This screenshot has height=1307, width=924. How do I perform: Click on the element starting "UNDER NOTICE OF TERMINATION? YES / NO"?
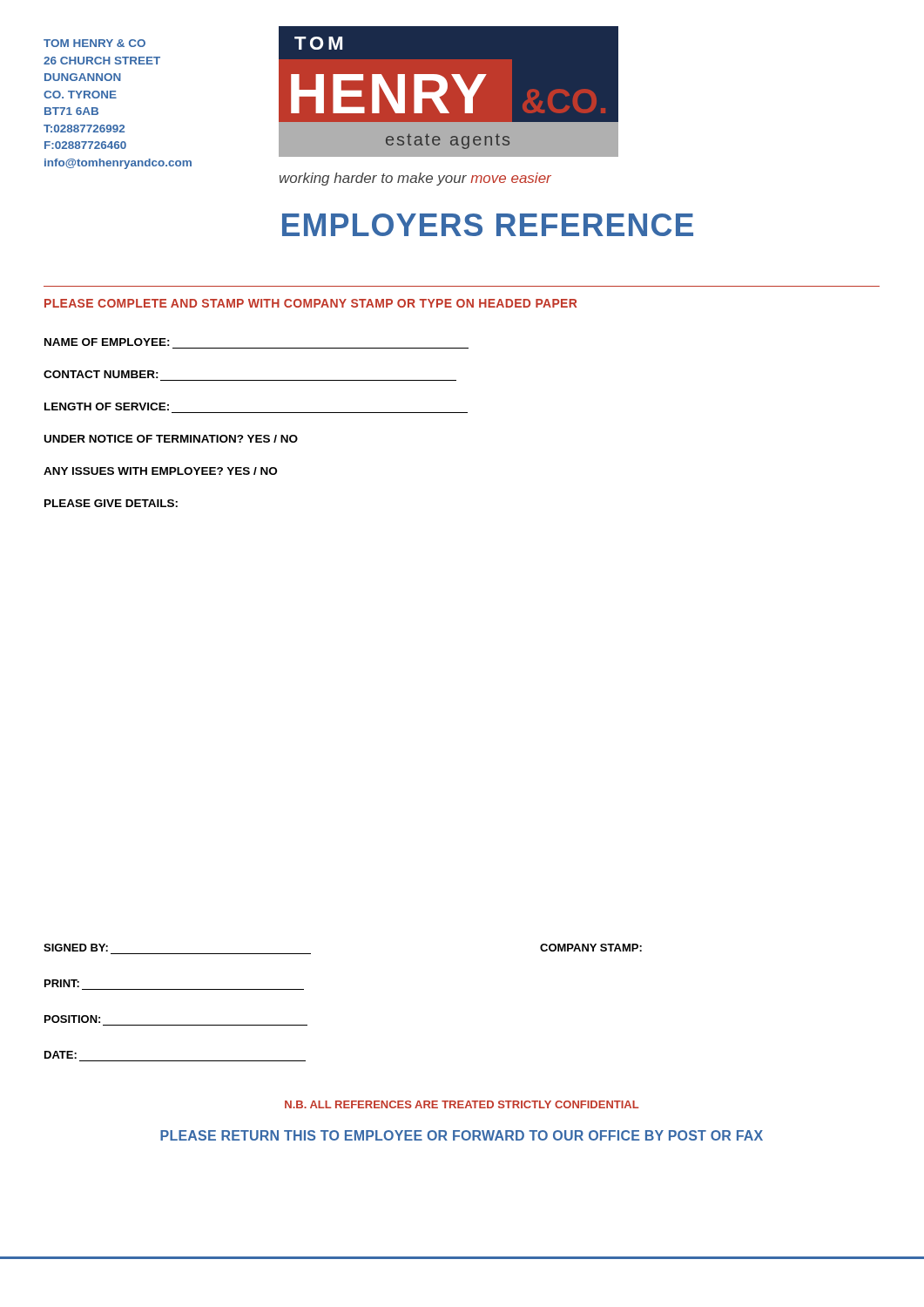tap(171, 439)
